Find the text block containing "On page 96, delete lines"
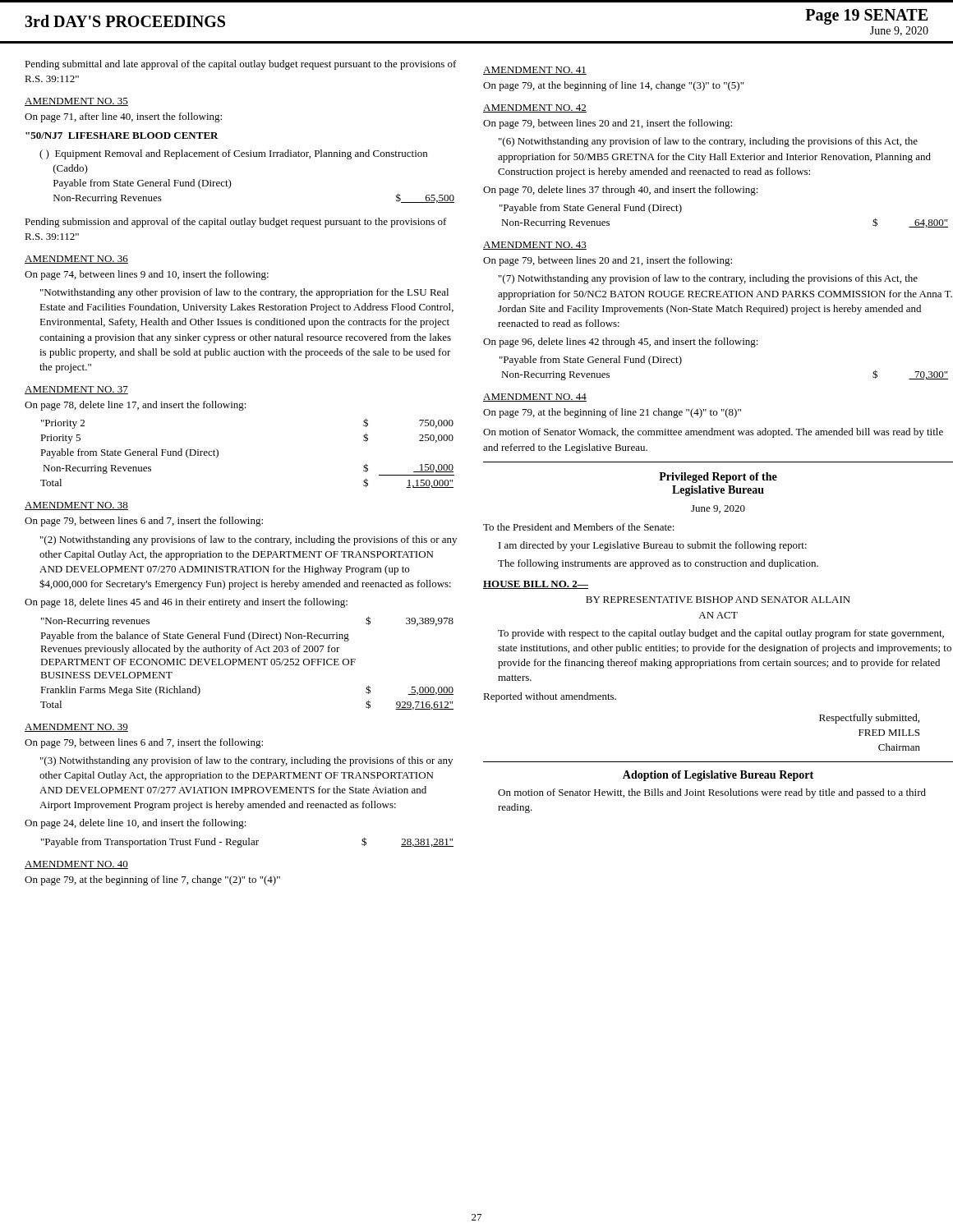The height and width of the screenshot is (1232, 953). tap(621, 341)
